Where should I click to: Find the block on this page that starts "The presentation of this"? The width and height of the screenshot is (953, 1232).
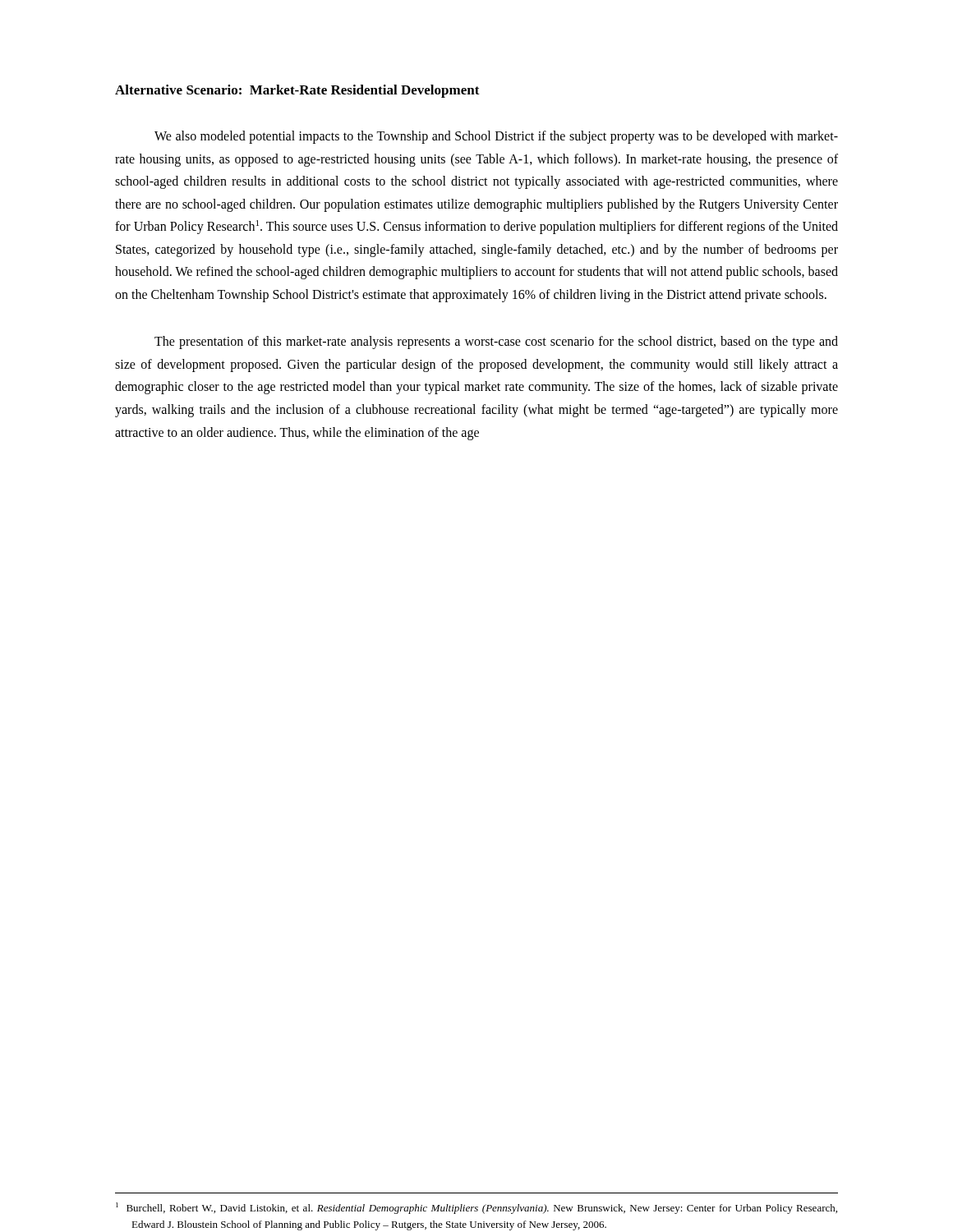pyautogui.click(x=476, y=387)
